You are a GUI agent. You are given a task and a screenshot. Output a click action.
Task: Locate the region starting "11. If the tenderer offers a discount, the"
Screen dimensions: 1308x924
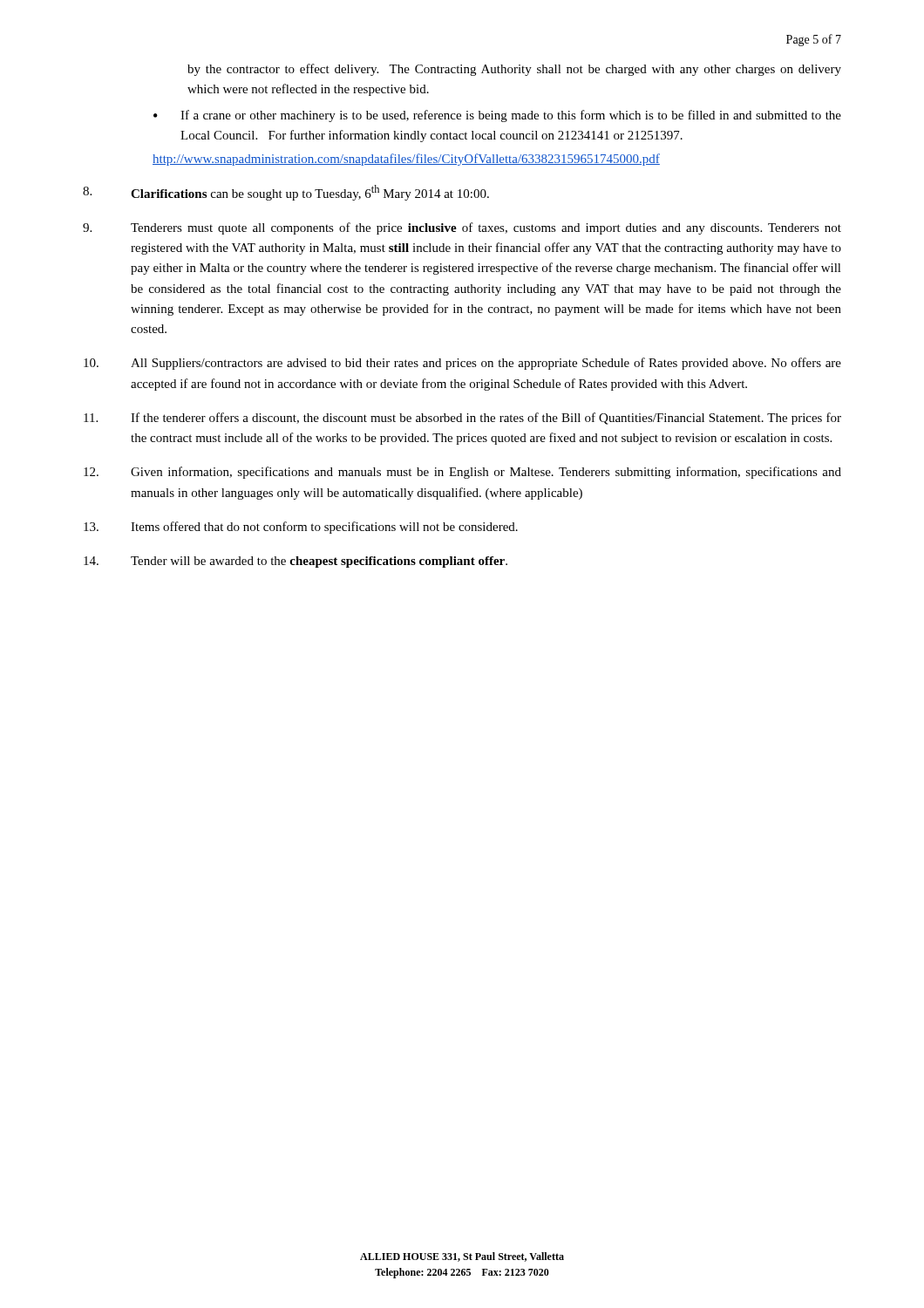coord(462,428)
